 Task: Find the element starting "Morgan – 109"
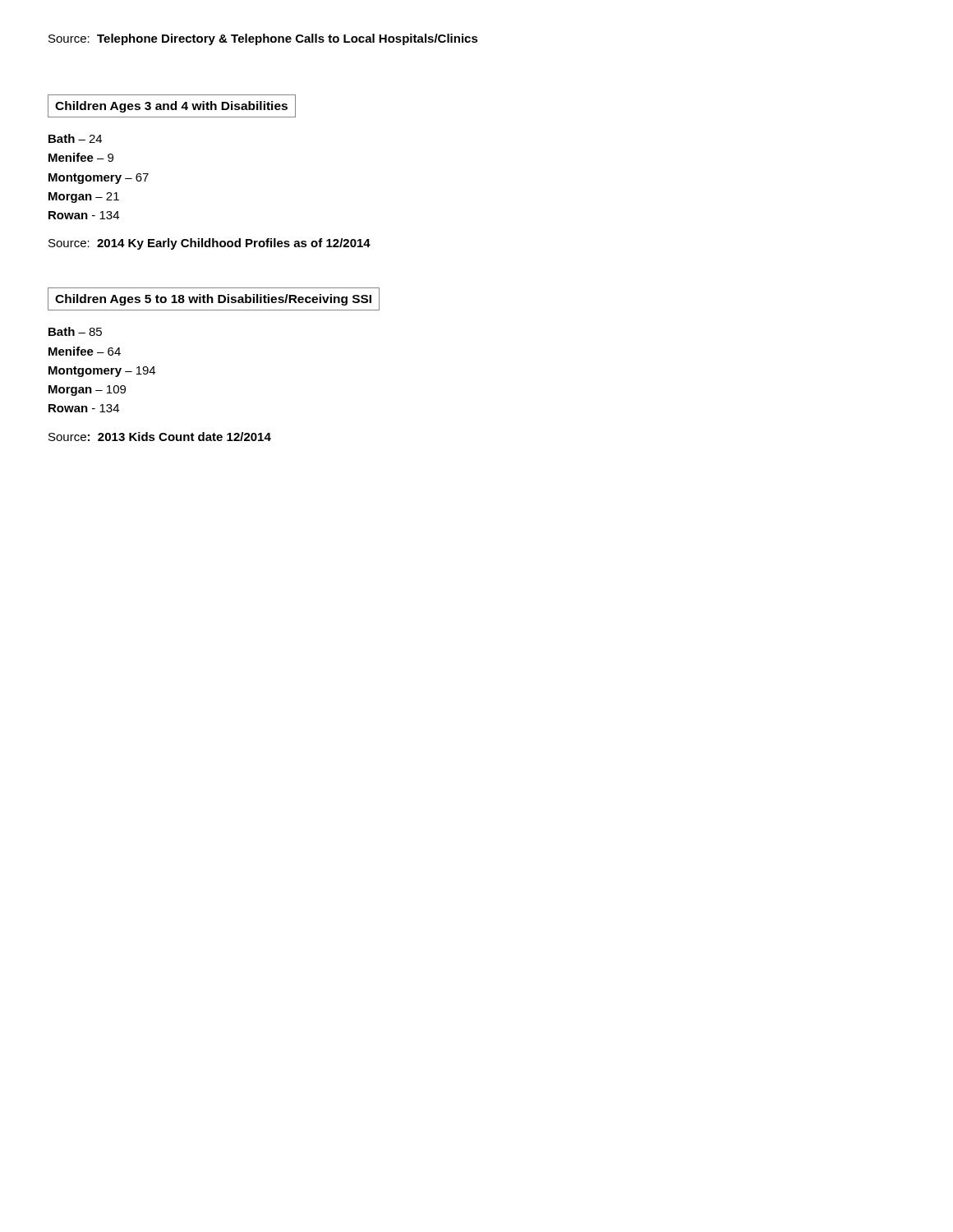87,389
